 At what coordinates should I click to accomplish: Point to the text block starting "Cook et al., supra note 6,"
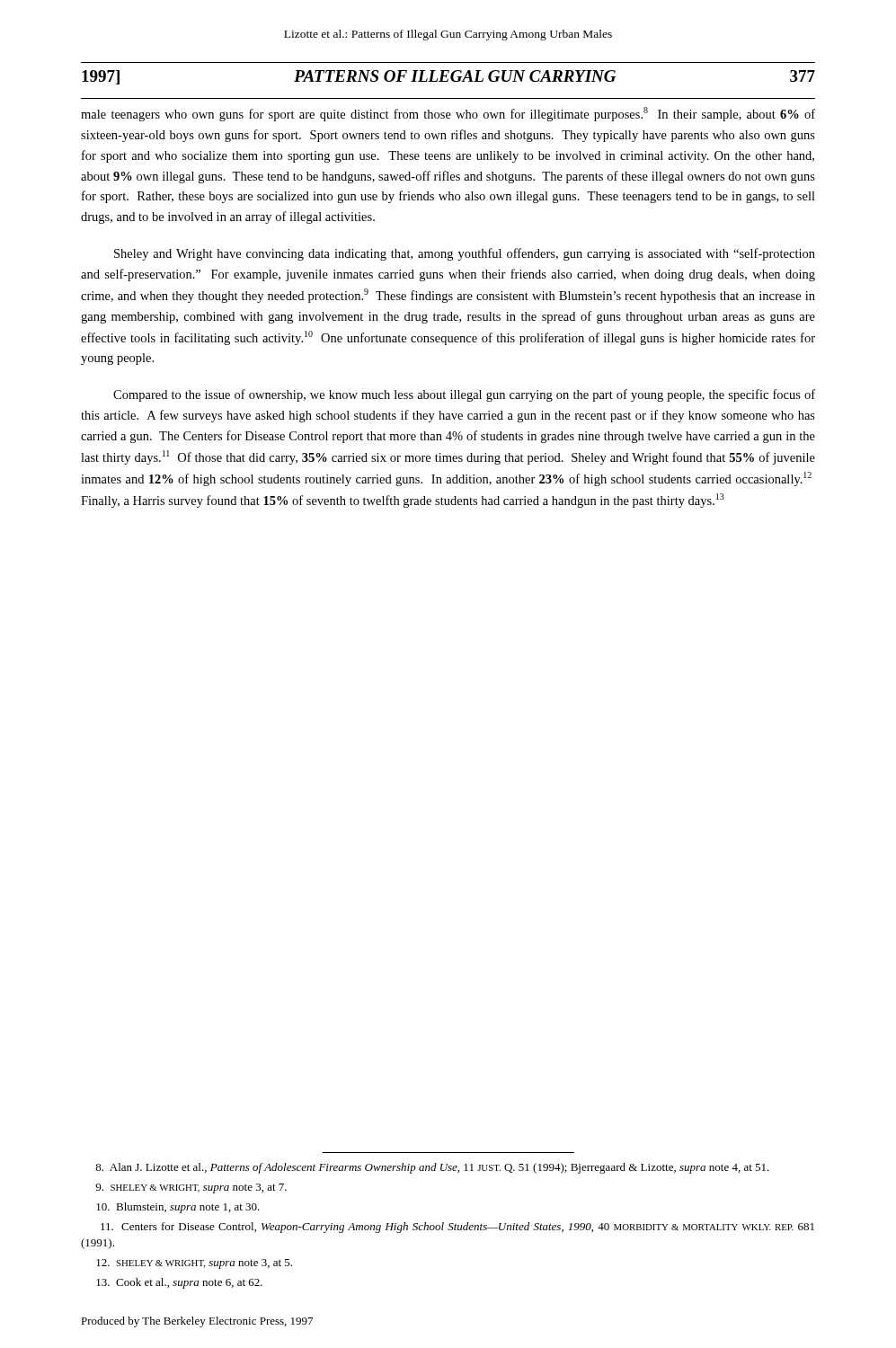tap(172, 1282)
